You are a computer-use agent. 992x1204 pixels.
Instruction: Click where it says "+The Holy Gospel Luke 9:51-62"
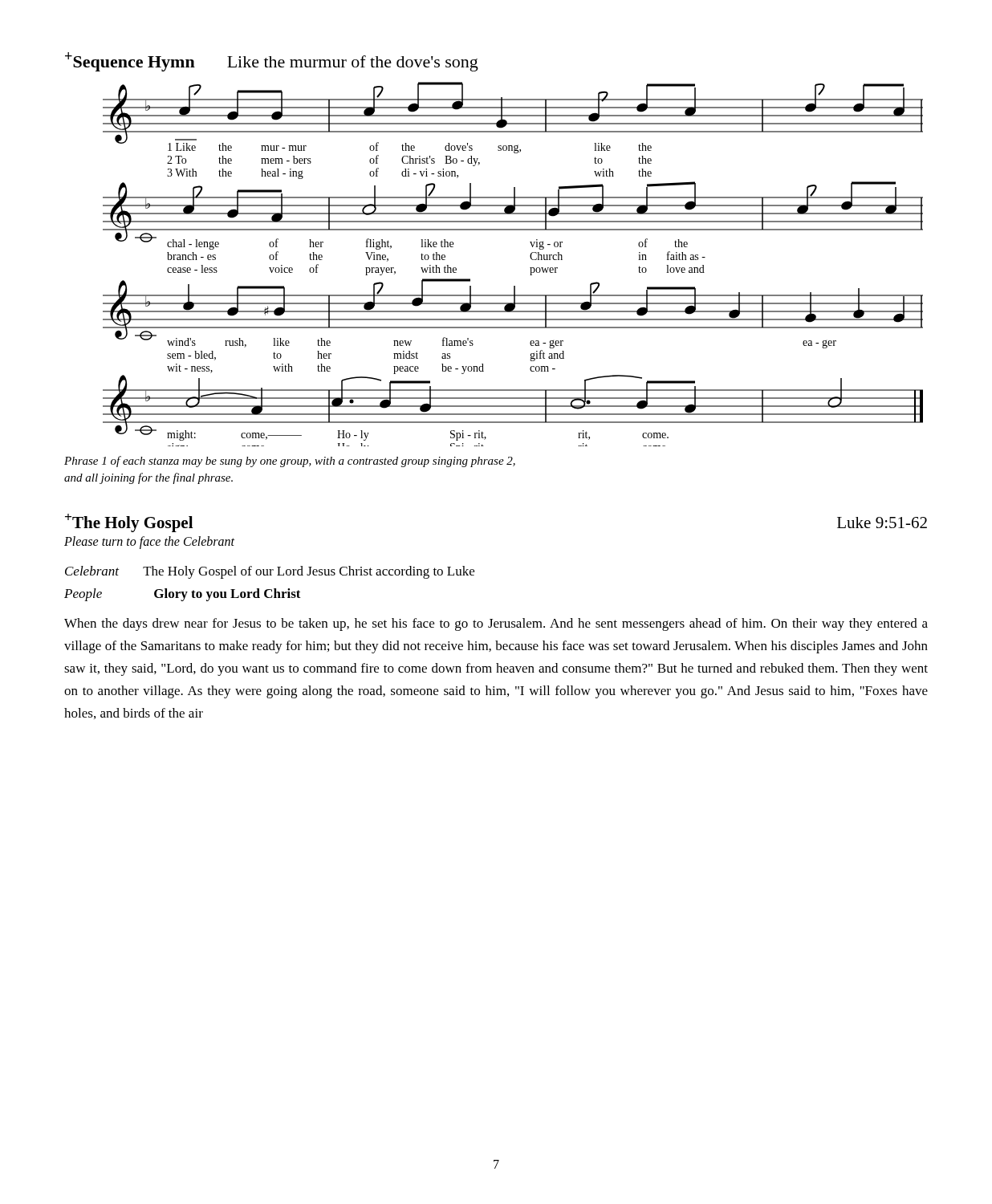133,523
